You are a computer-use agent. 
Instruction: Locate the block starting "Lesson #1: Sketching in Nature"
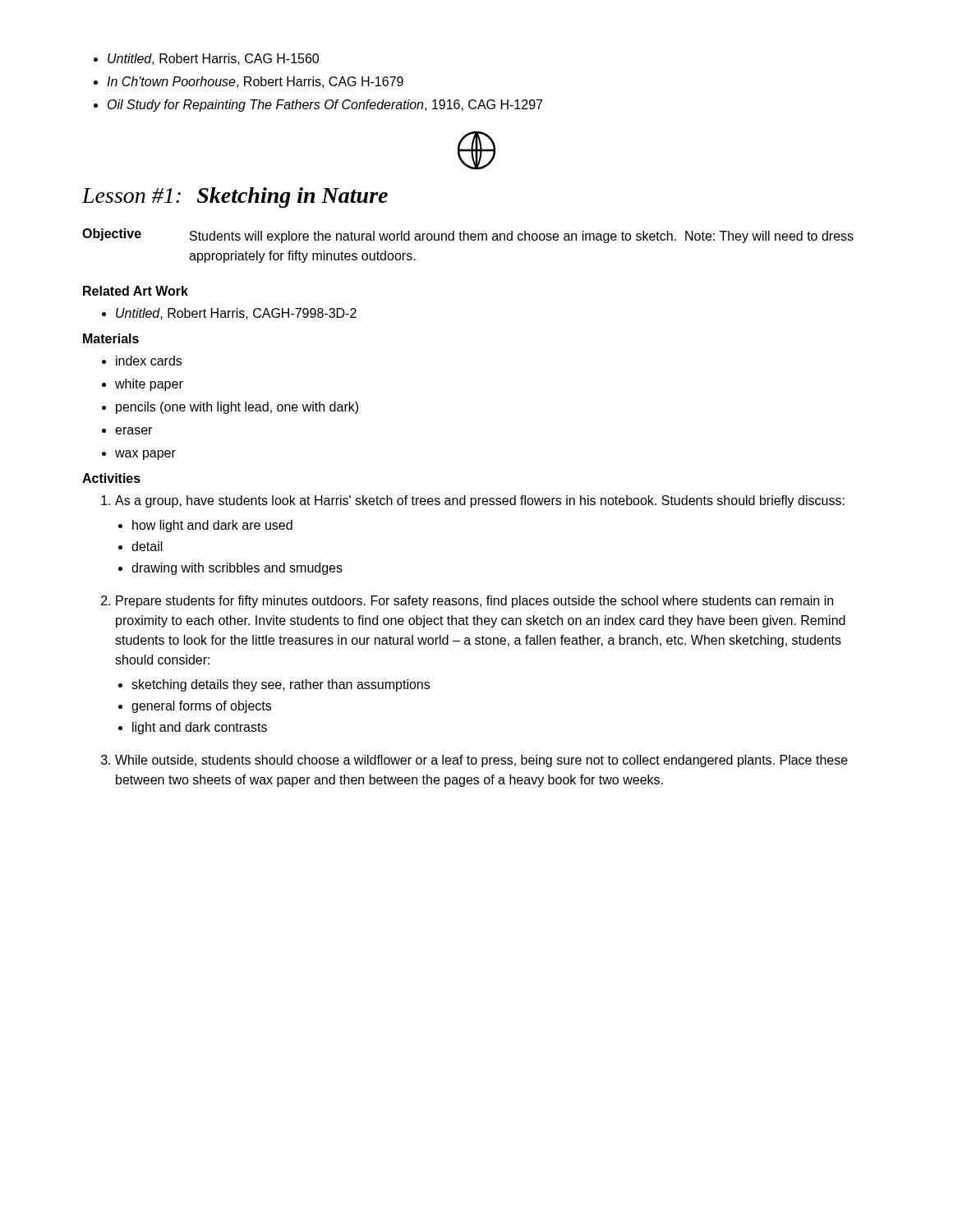pyautogui.click(x=235, y=198)
